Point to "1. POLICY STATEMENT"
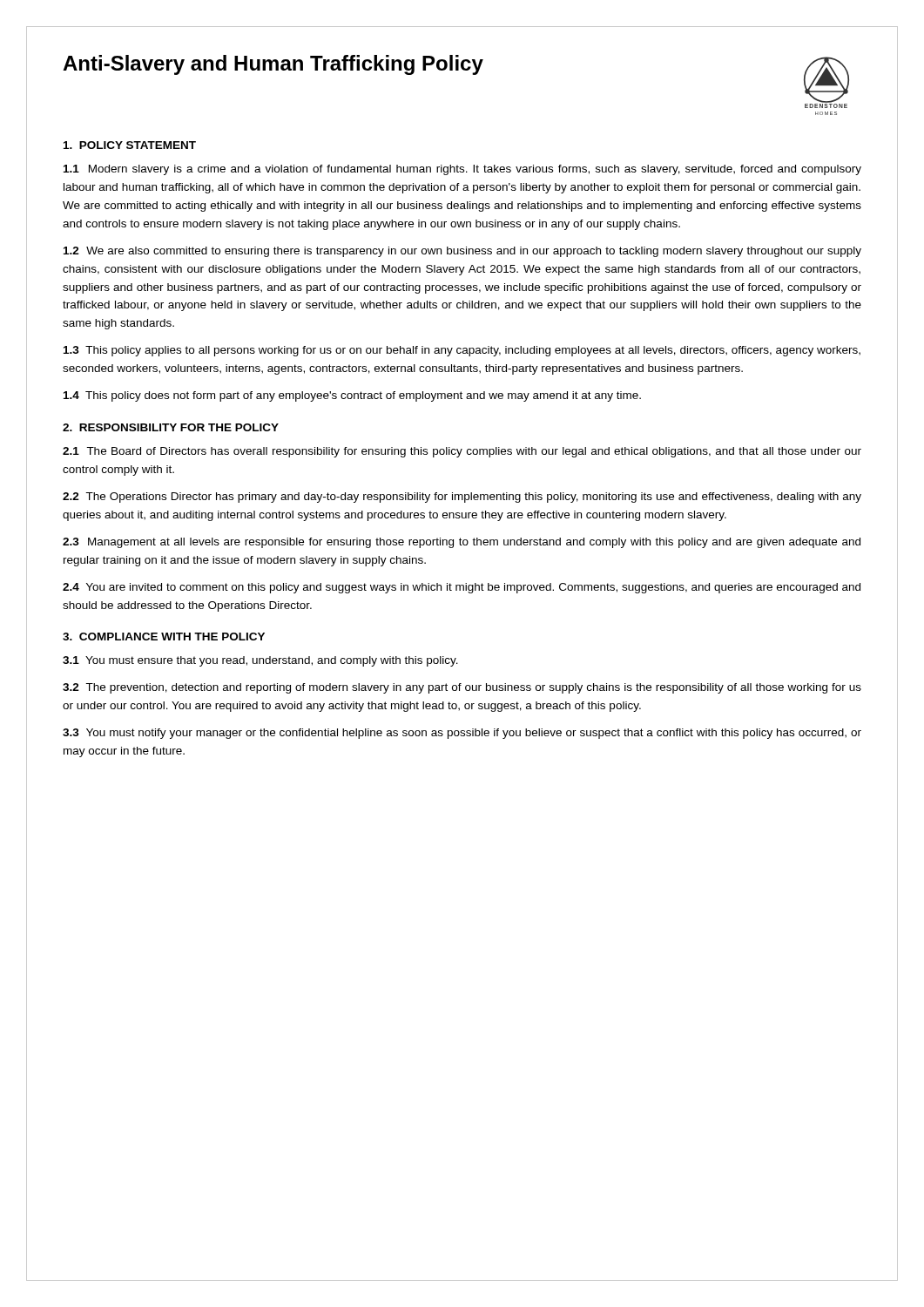This screenshot has height=1307, width=924. (129, 145)
